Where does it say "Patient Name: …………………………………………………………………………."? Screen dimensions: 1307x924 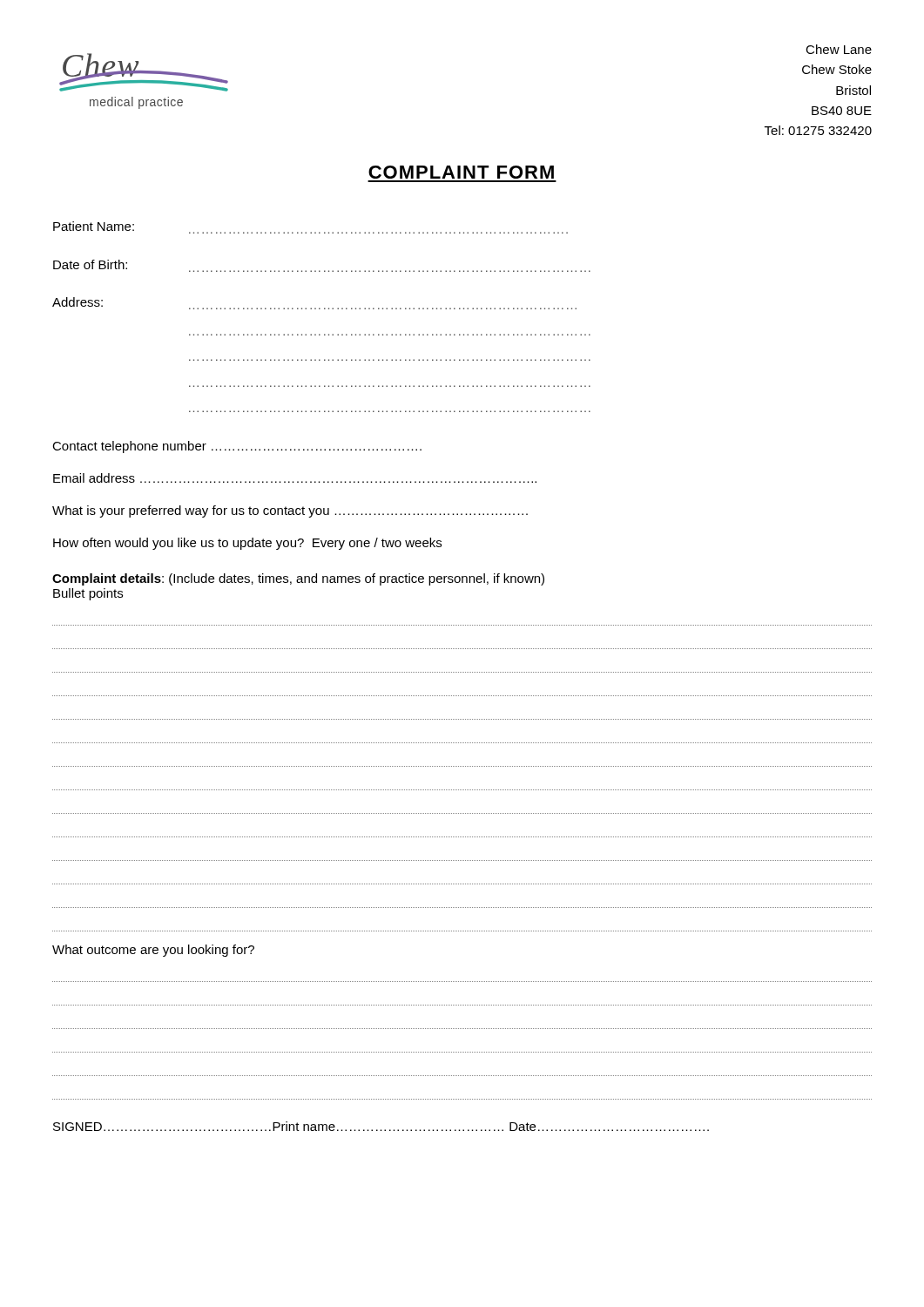(462, 229)
